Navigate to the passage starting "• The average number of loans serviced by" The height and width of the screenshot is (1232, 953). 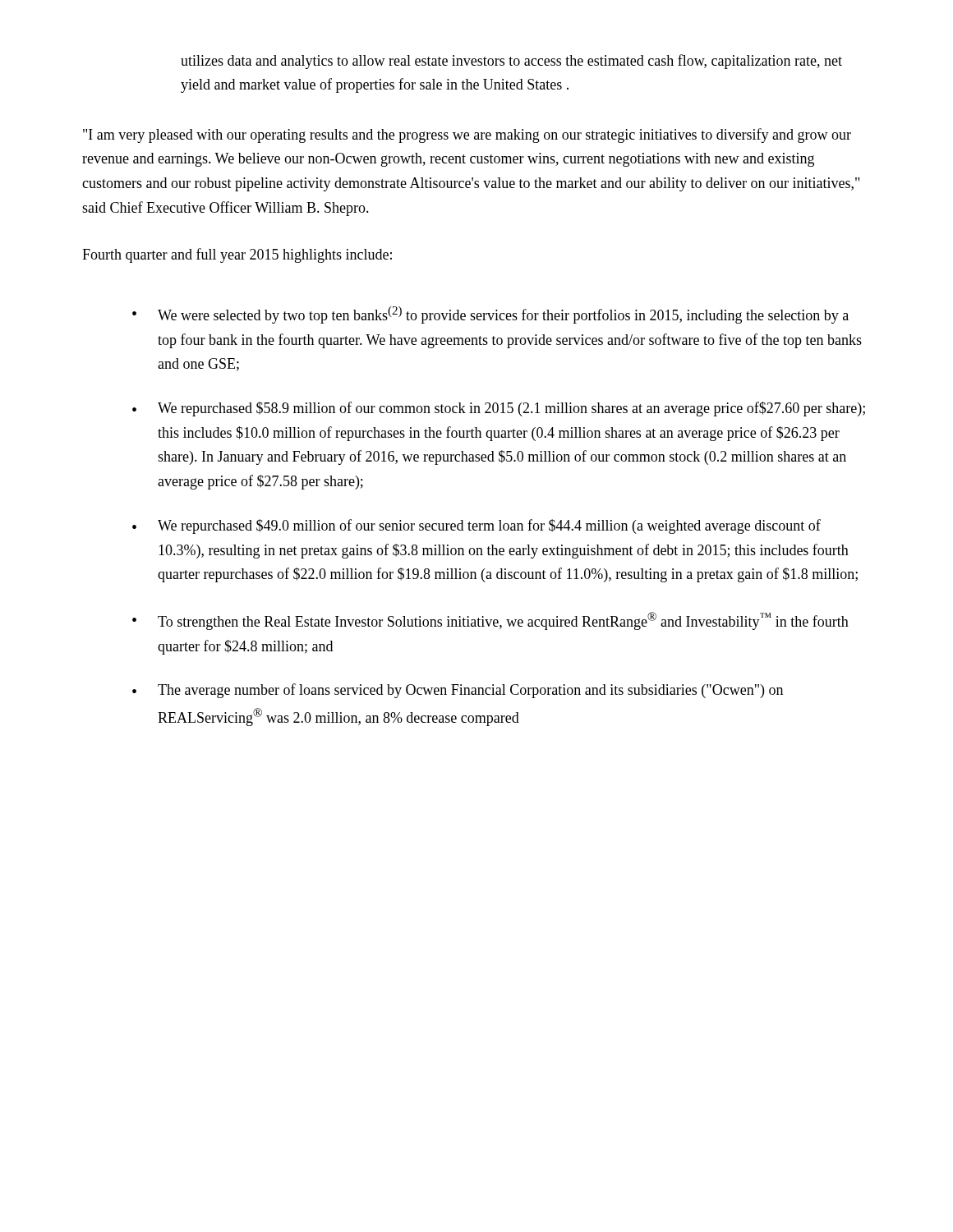coord(501,705)
